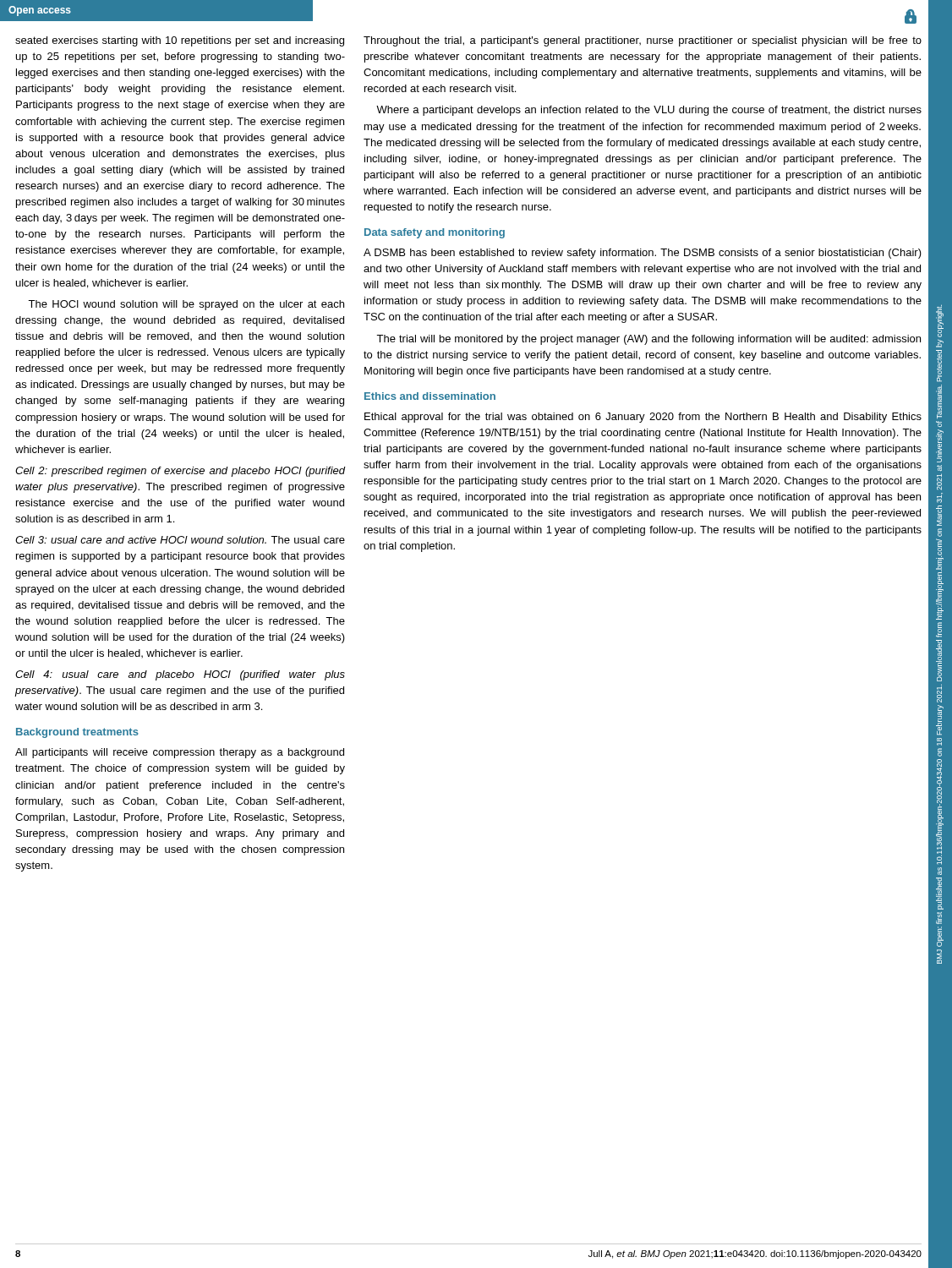This screenshot has width=952, height=1268.
Task: Locate the text block starting "A DSMB has been established"
Action: 643,285
